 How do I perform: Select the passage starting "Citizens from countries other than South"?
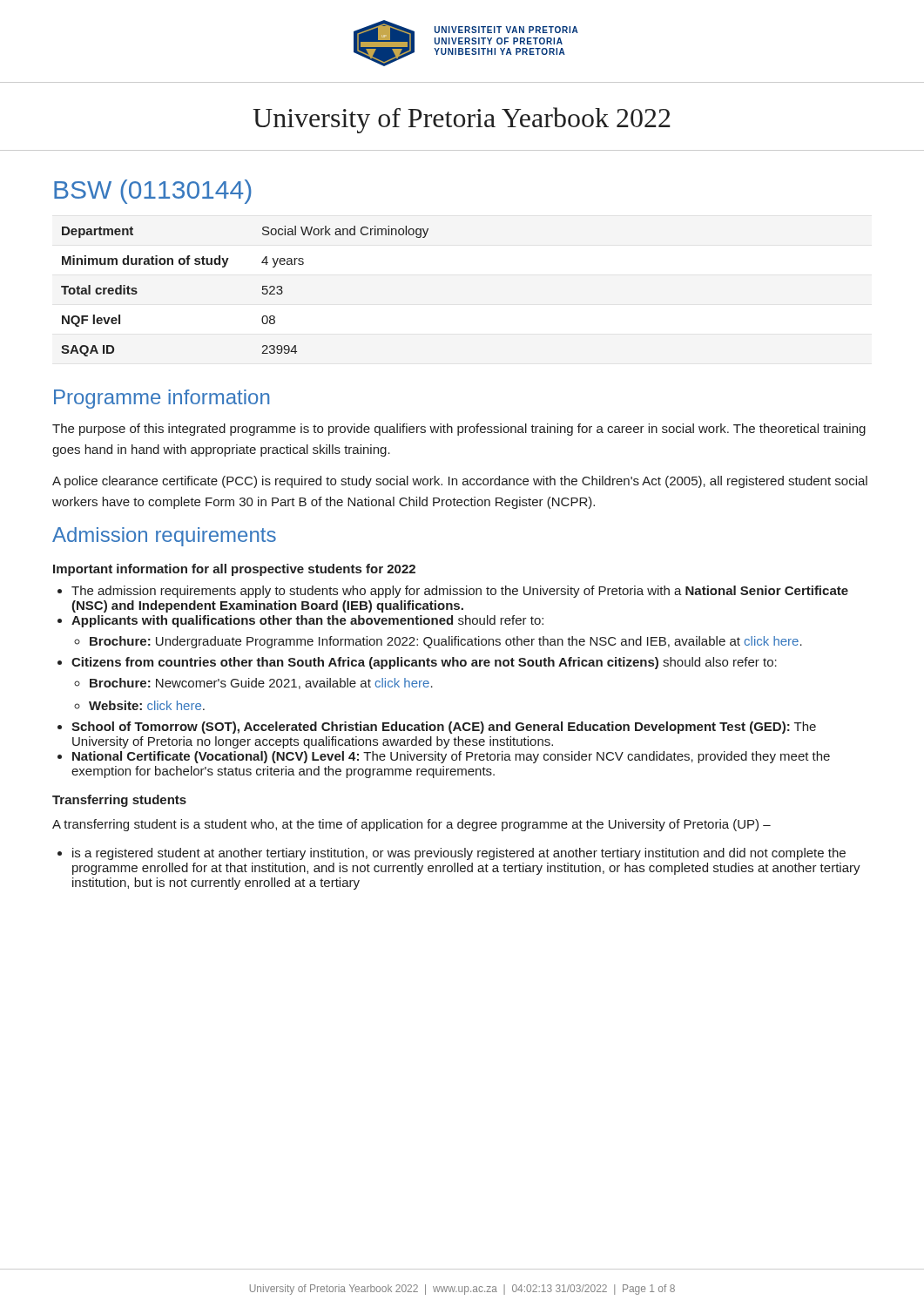coord(424,663)
